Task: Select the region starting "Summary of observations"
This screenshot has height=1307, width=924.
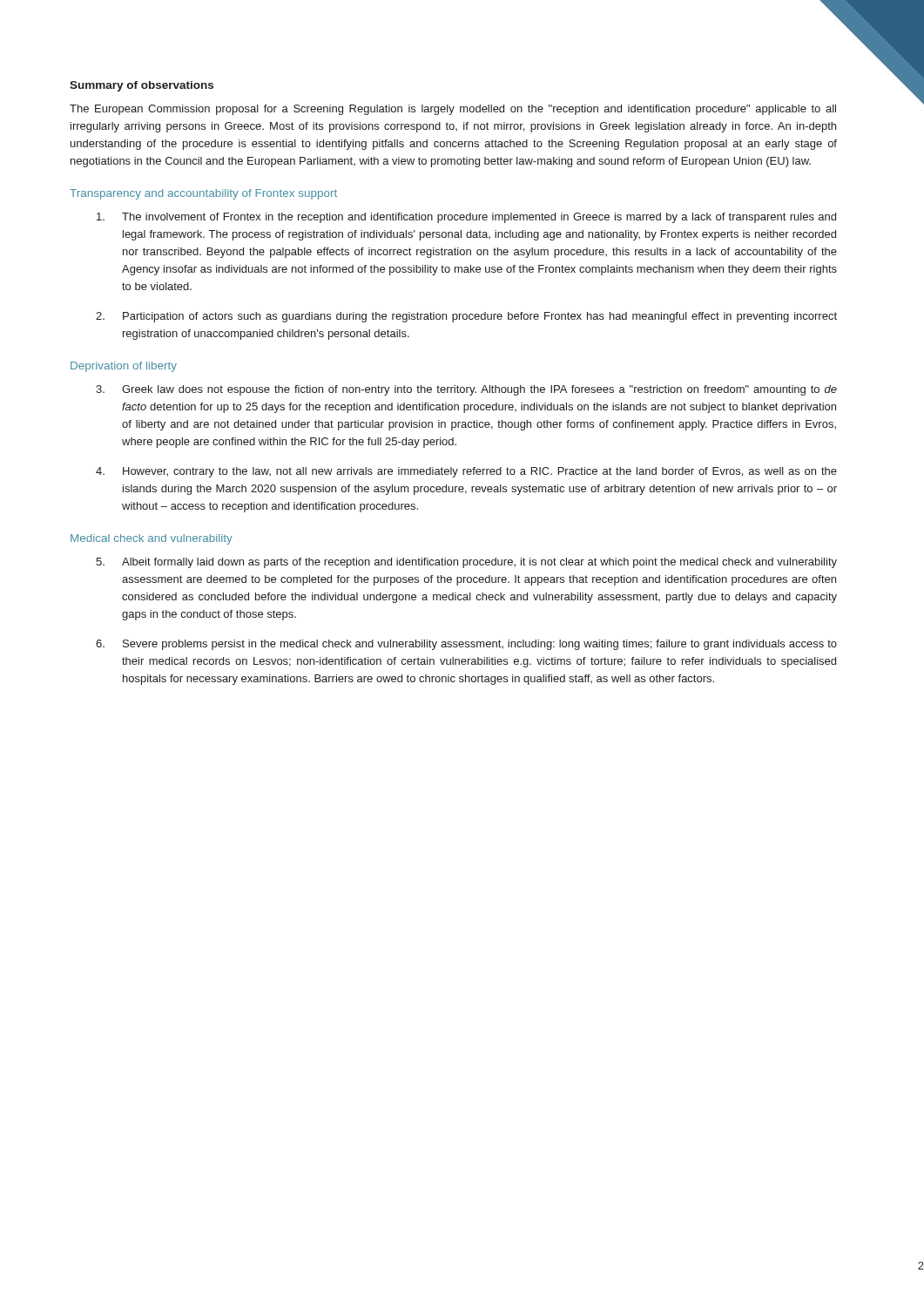Action: 142,85
